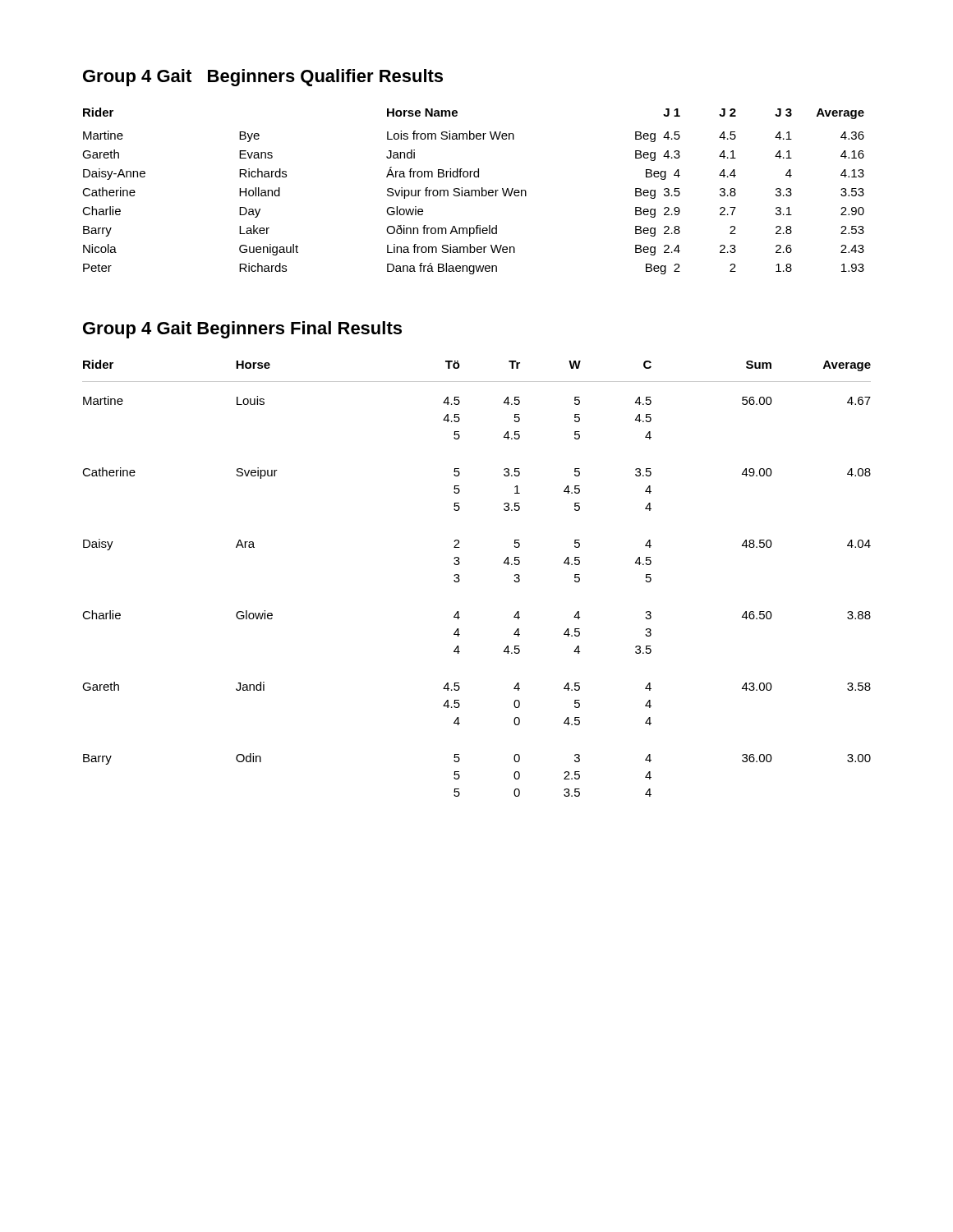Locate the text "Group 4 Gait Beginners Final Results"
Screen dimensions: 1232x953
click(x=242, y=329)
